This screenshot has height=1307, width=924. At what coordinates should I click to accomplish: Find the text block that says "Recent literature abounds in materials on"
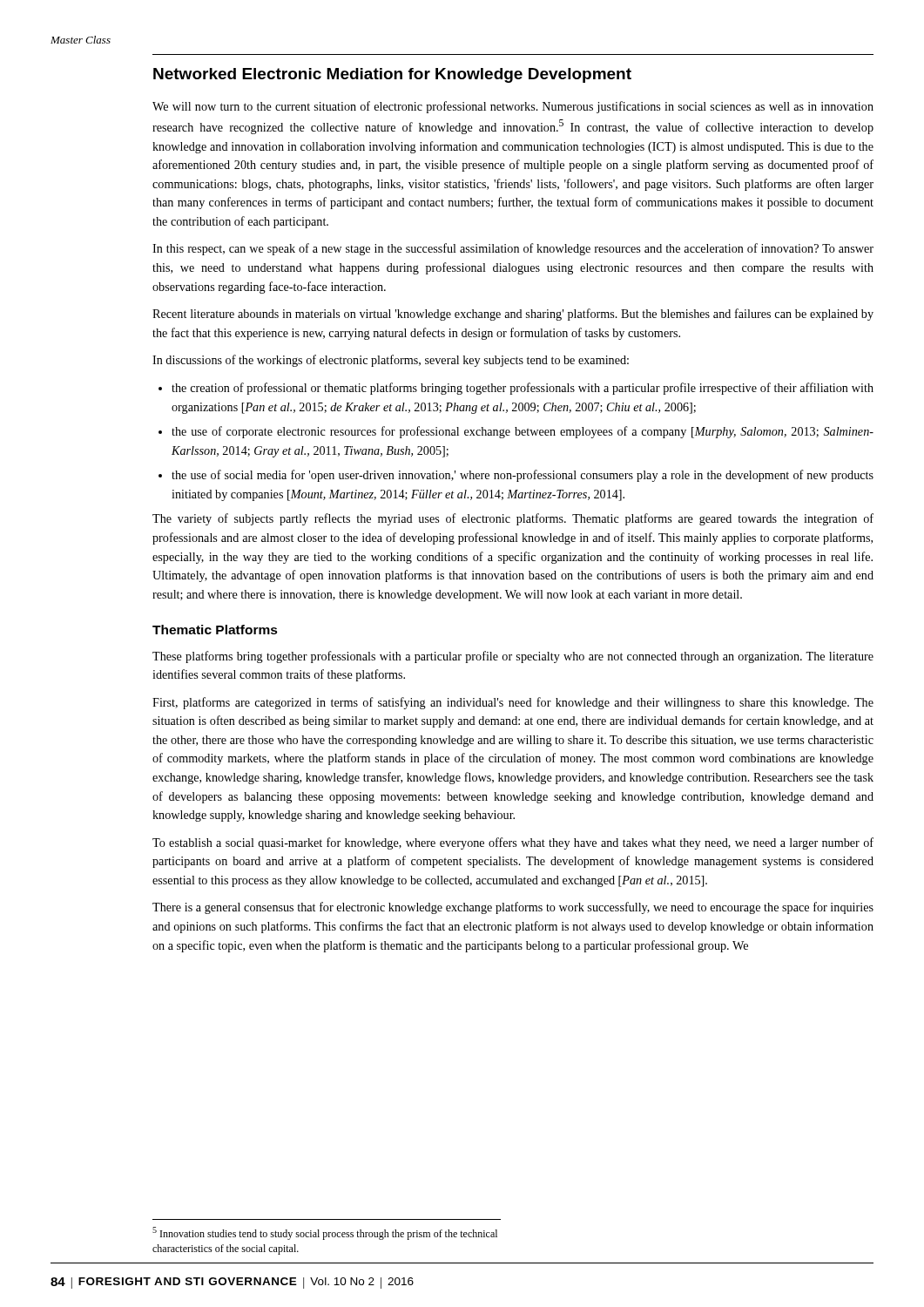513,323
